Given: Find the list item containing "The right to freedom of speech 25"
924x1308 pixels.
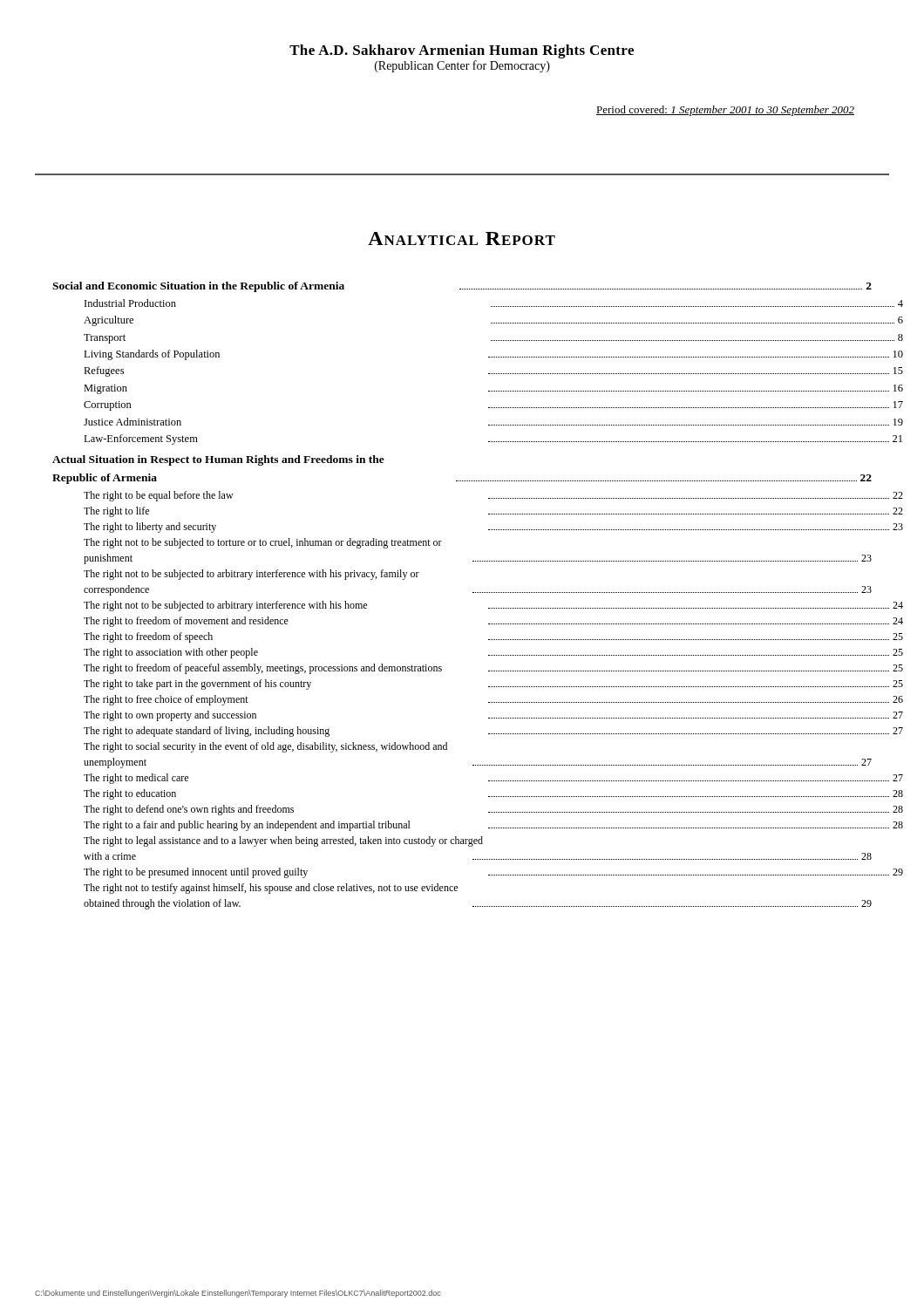Looking at the screenshot, I should tap(149, 637).
